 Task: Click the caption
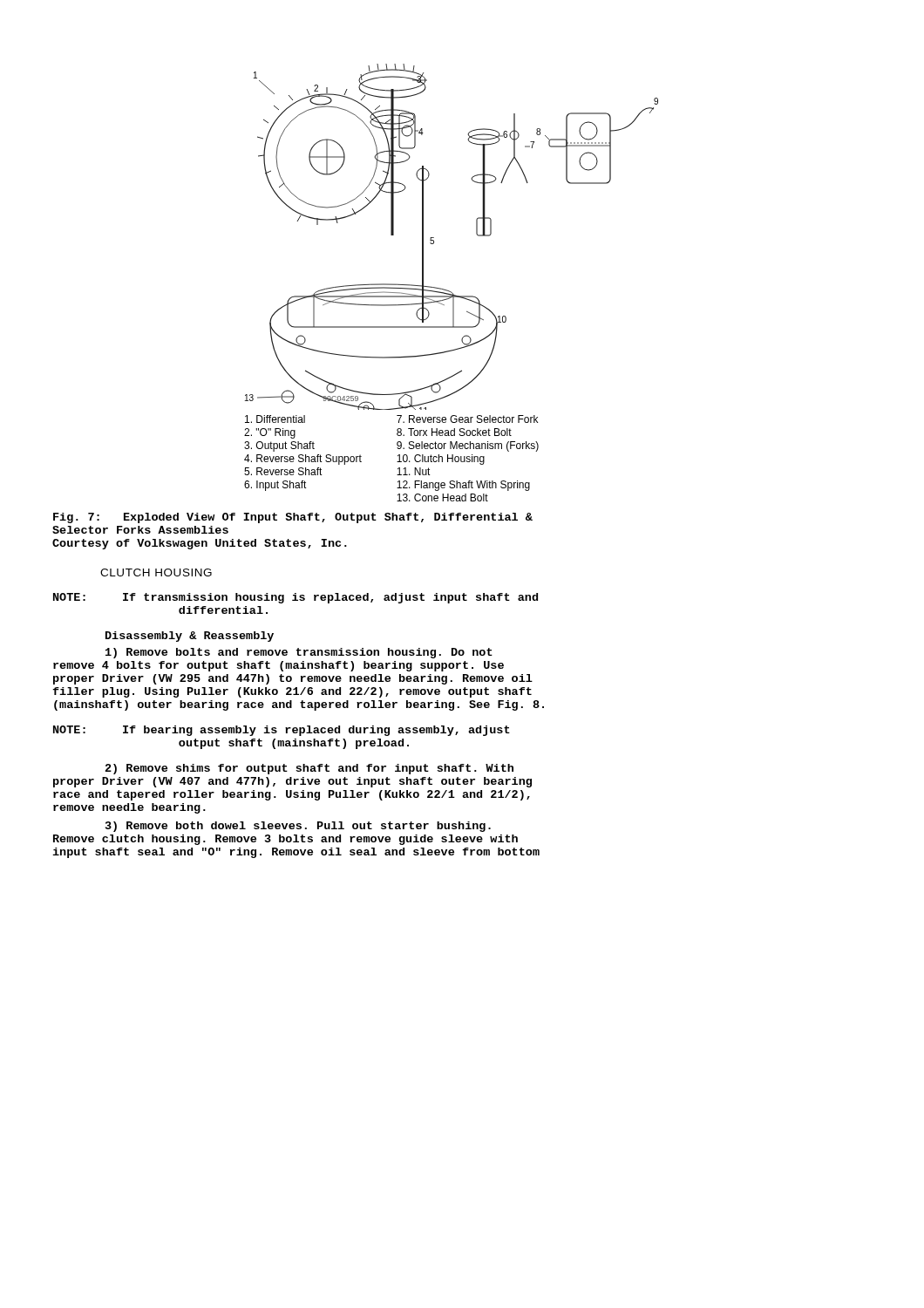(x=292, y=531)
